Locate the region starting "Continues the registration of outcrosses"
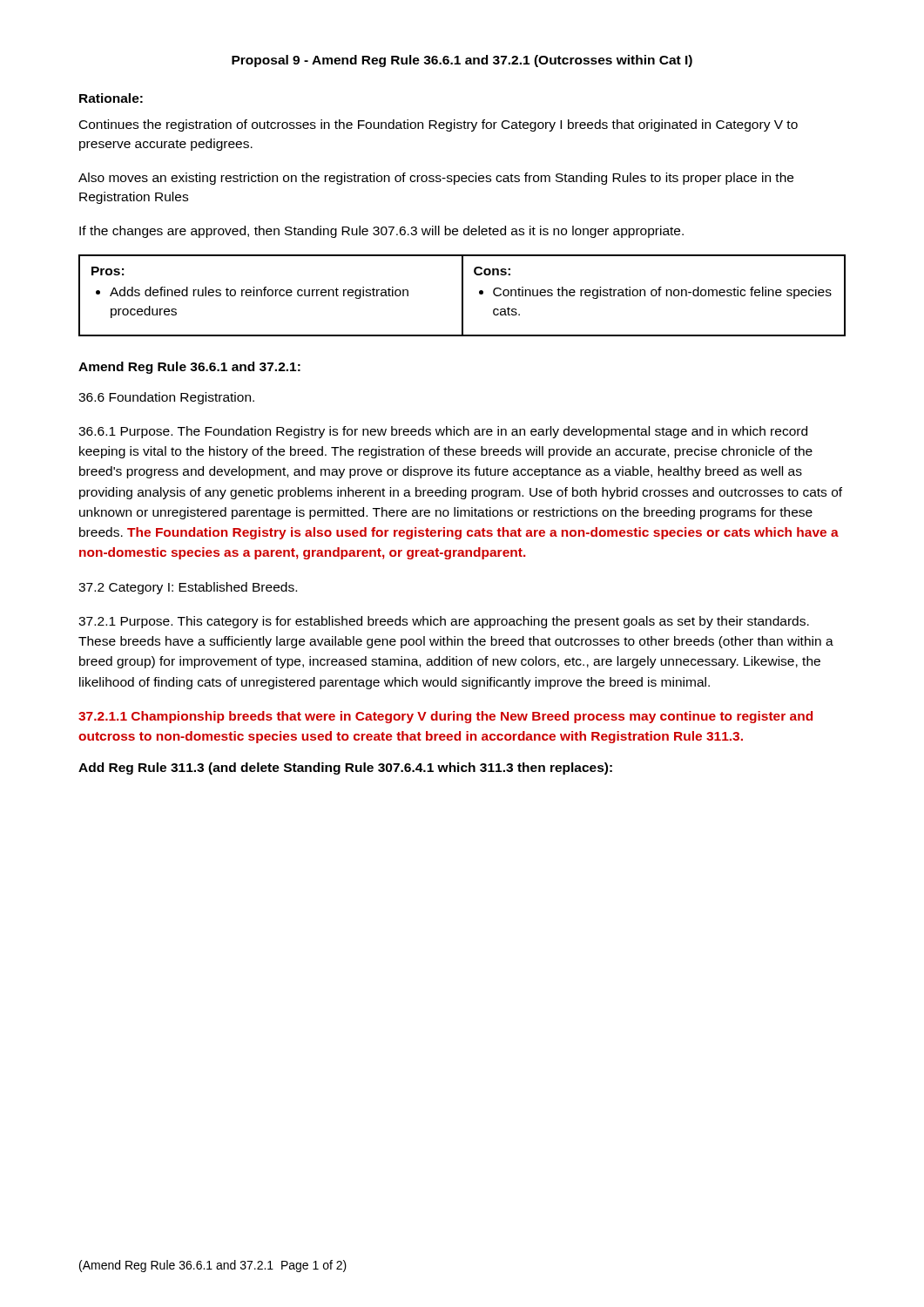 [x=438, y=134]
